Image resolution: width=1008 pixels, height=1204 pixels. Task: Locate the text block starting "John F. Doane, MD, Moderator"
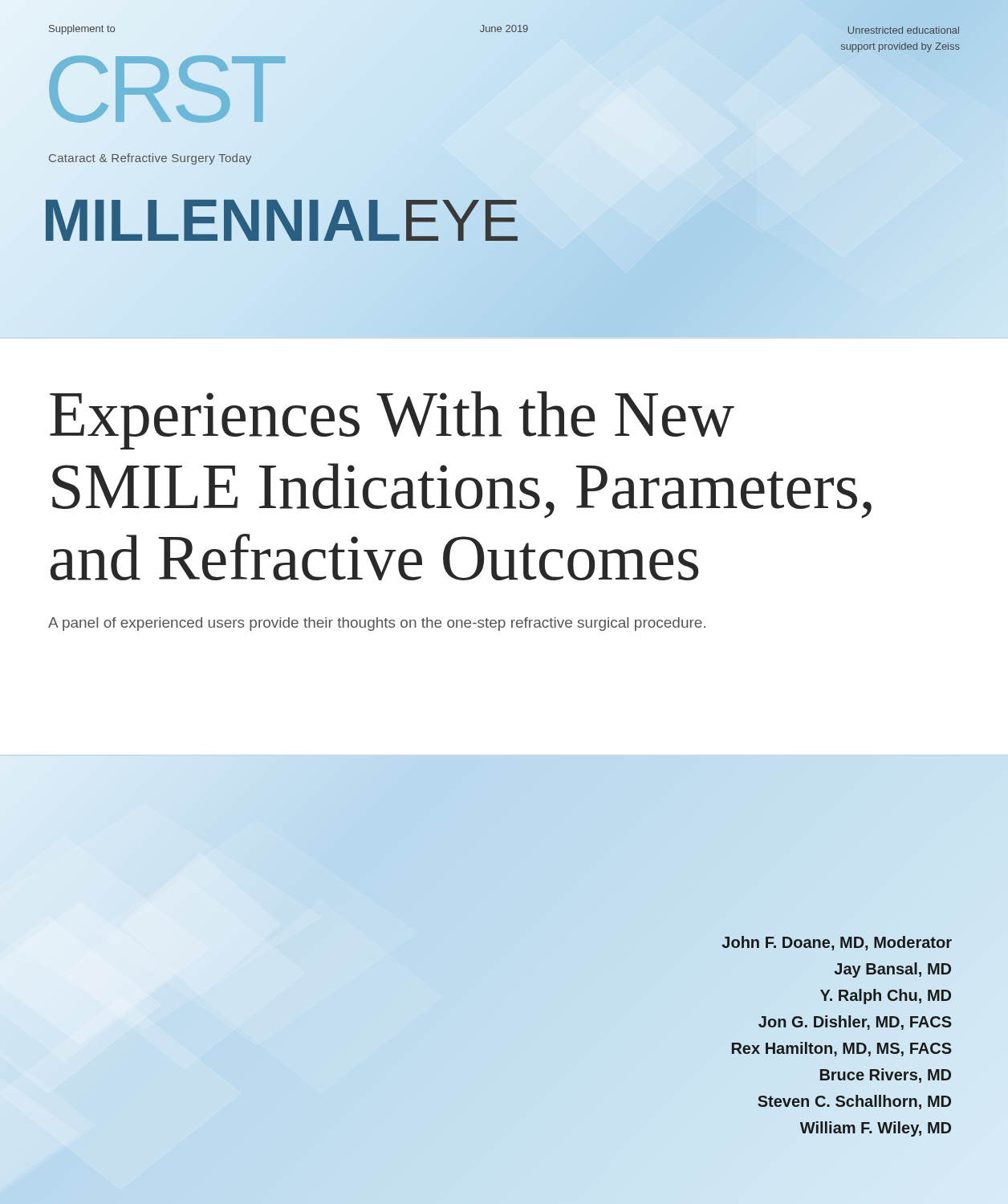[x=837, y=1035]
